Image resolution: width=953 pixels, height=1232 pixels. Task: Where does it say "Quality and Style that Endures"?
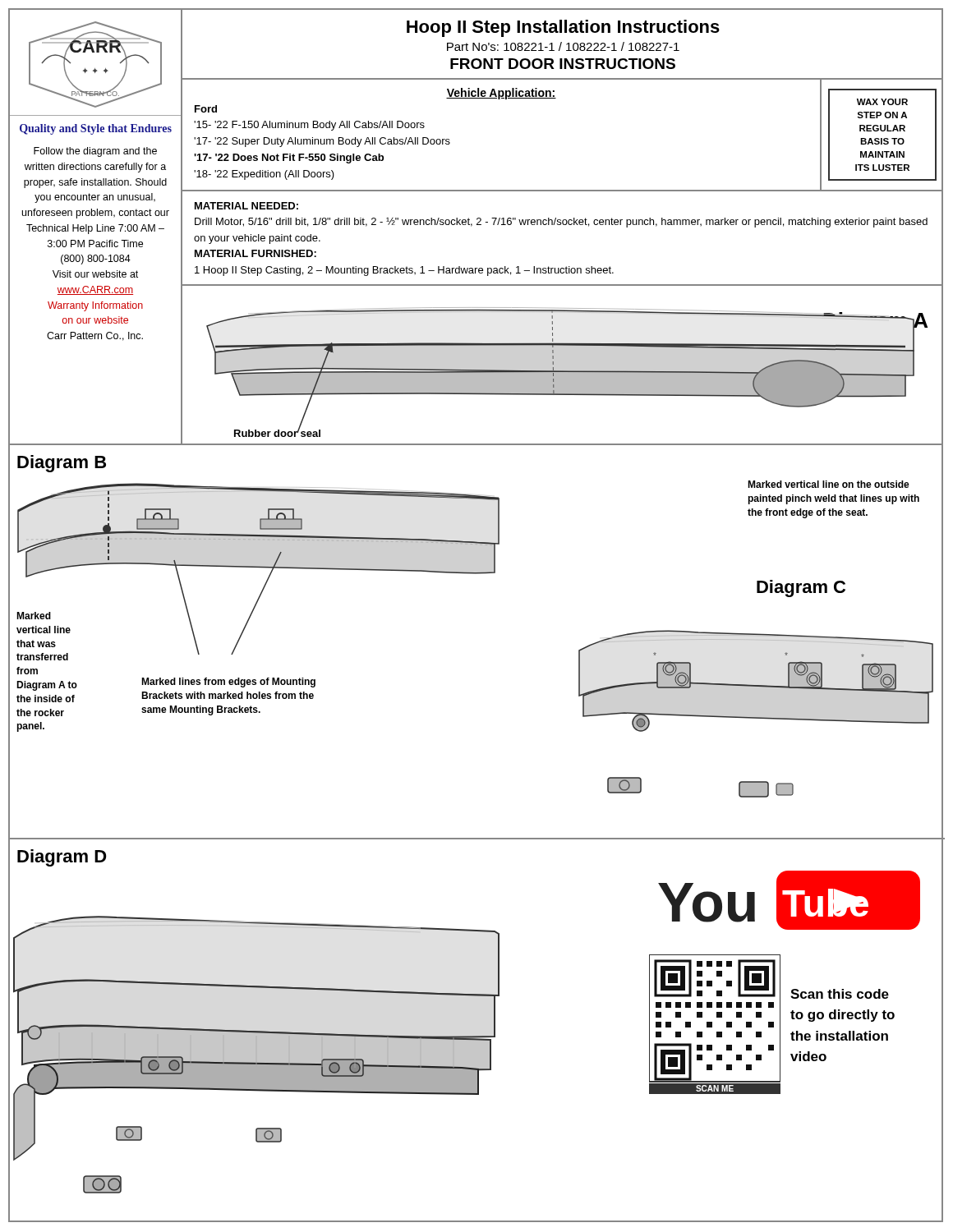tap(95, 128)
